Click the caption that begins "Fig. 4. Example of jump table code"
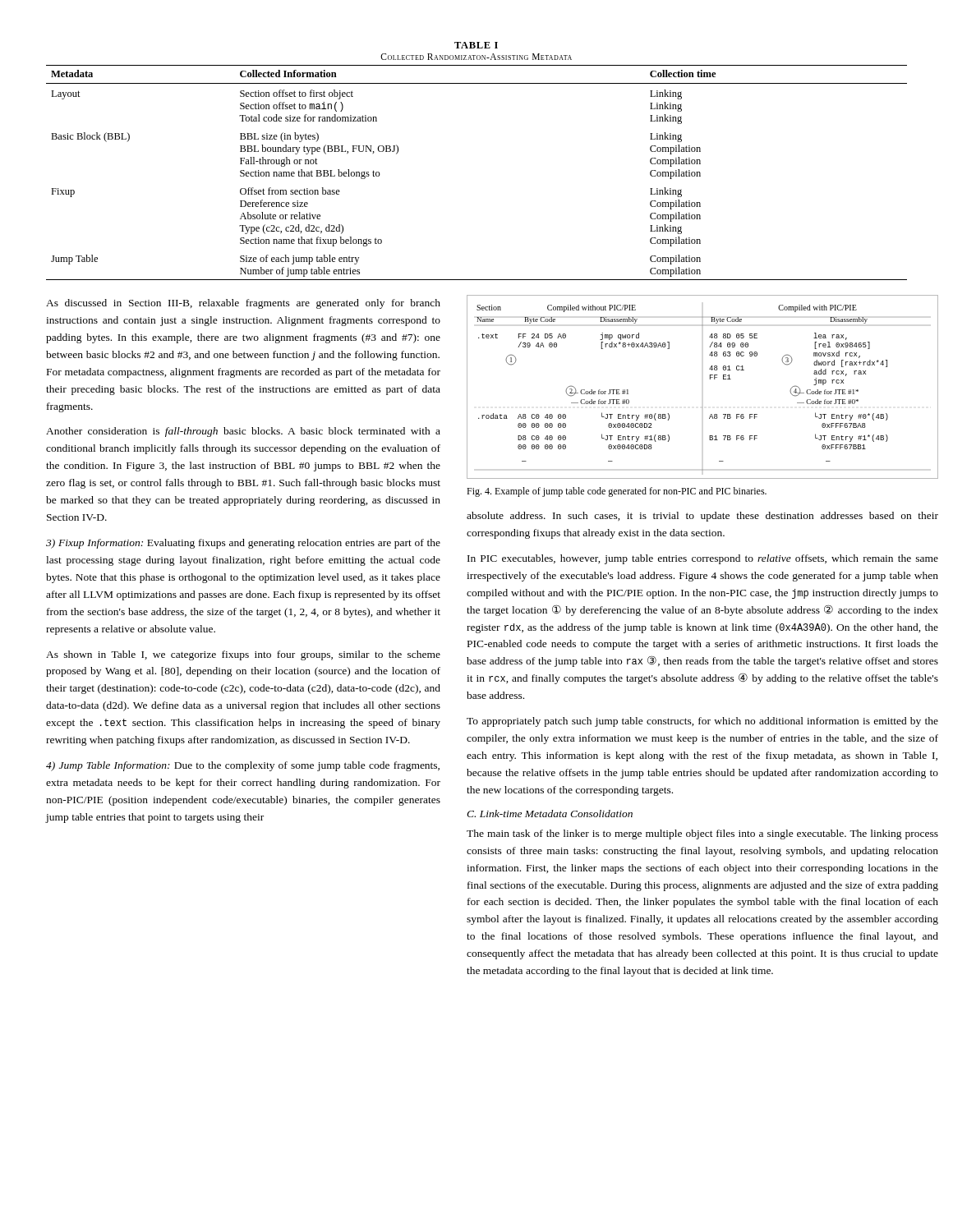953x1232 pixels. tap(617, 491)
